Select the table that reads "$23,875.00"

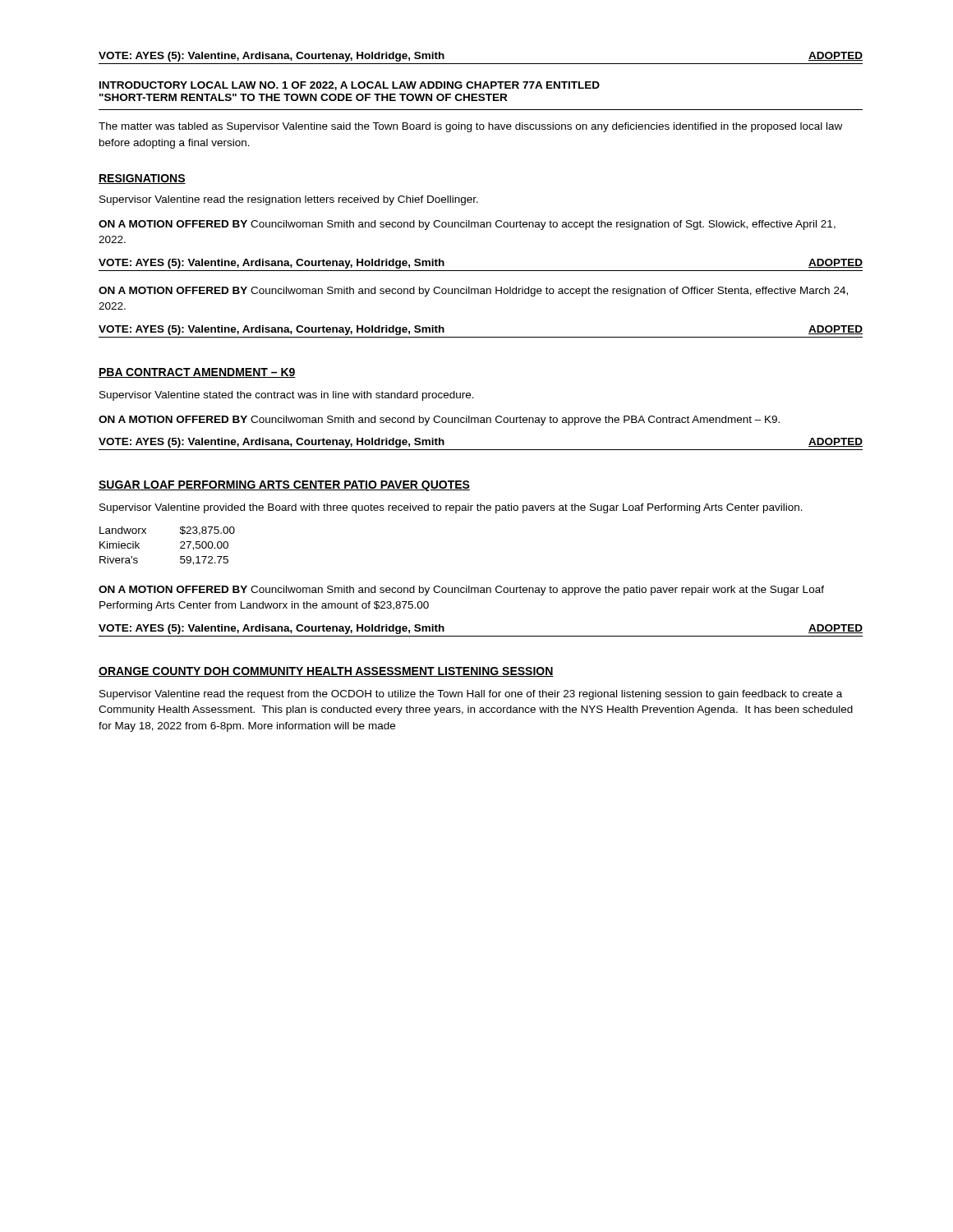pyautogui.click(x=481, y=546)
